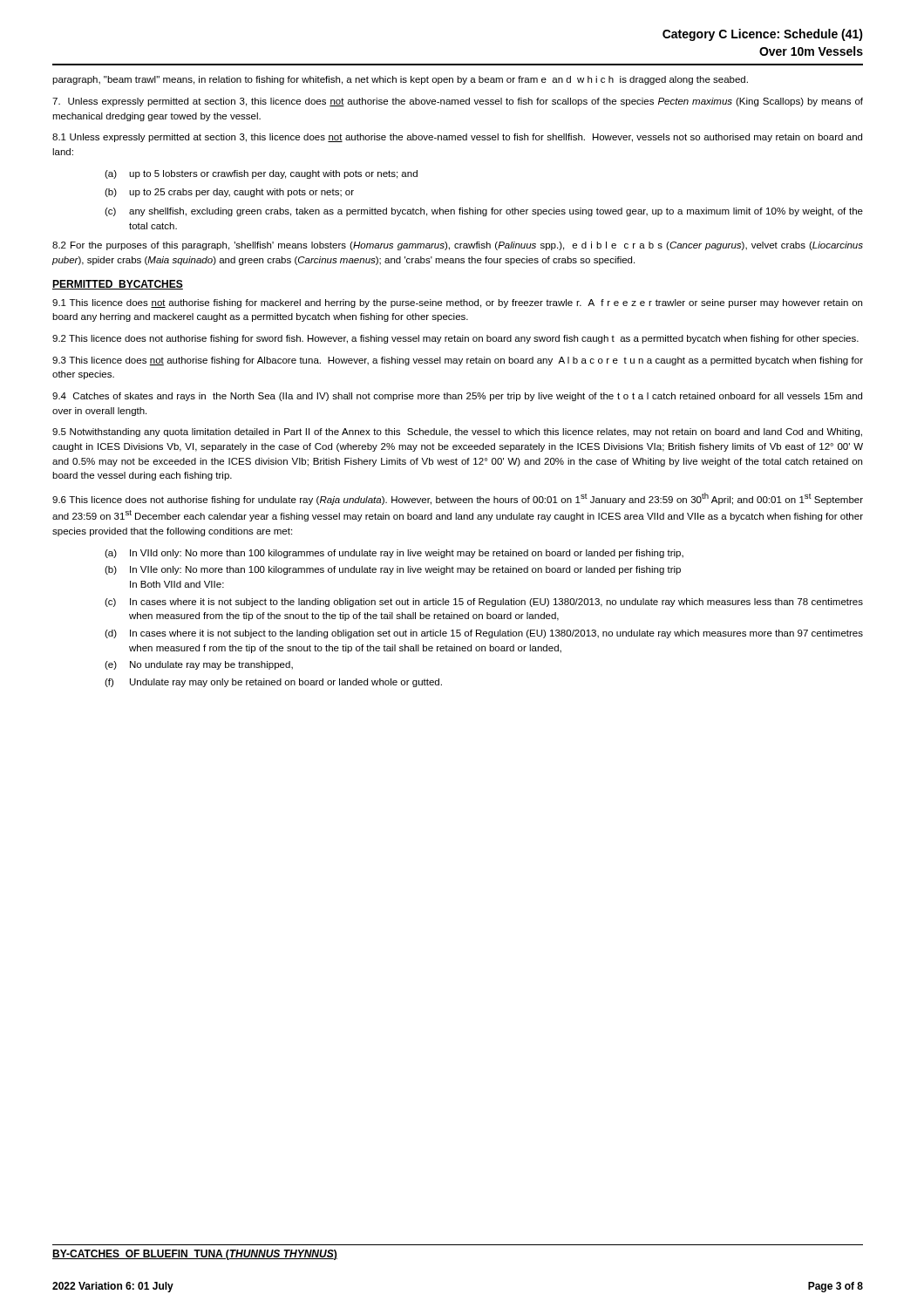This screenshot has width=924, height=1308.
Task: Find the passage starting "PERMITTED BYCATCHES"
Action: 118,284
